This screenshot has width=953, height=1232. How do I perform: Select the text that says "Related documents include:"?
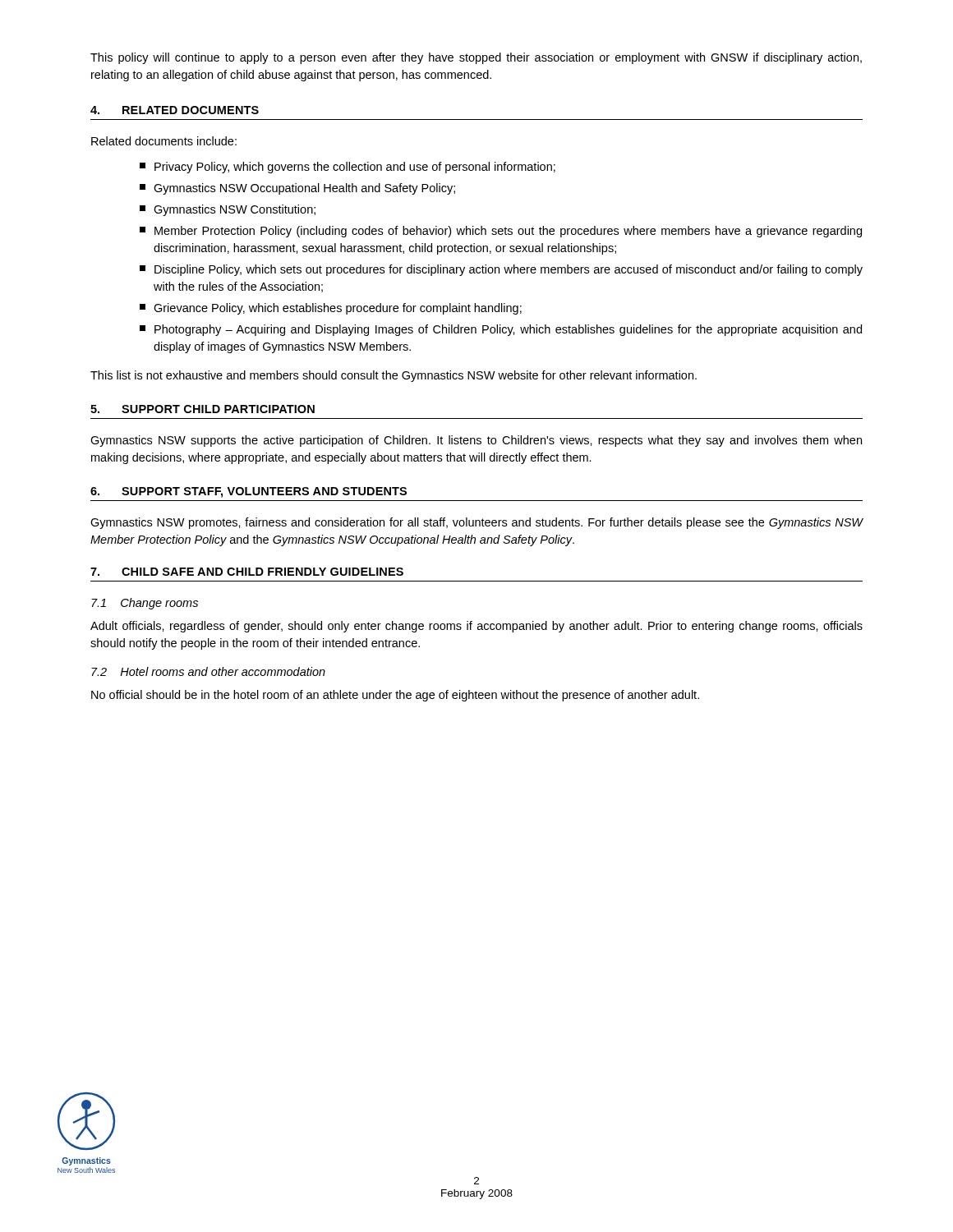[x=164, y=141]
